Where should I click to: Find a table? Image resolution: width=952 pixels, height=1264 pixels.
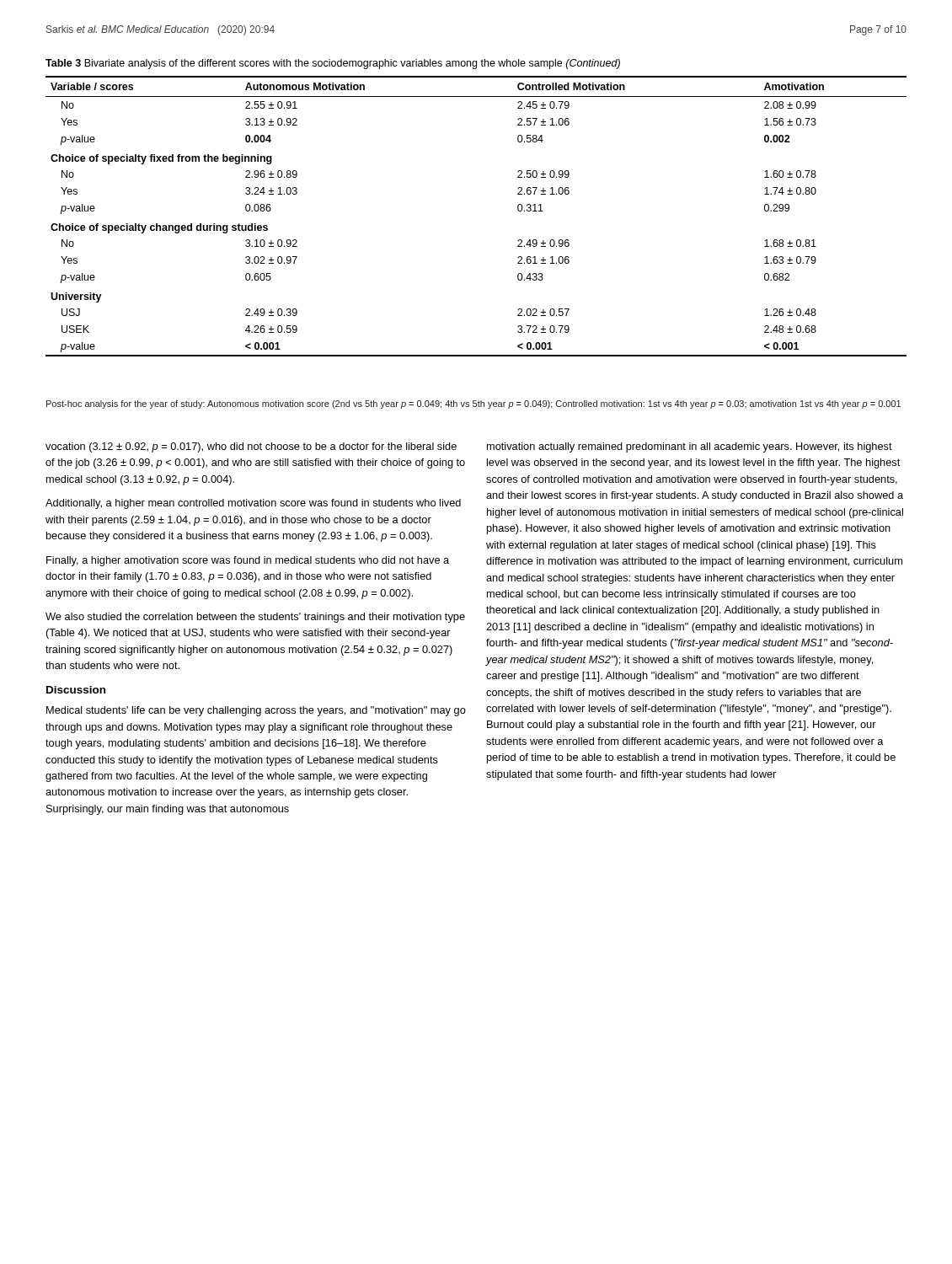pos(476,216)
